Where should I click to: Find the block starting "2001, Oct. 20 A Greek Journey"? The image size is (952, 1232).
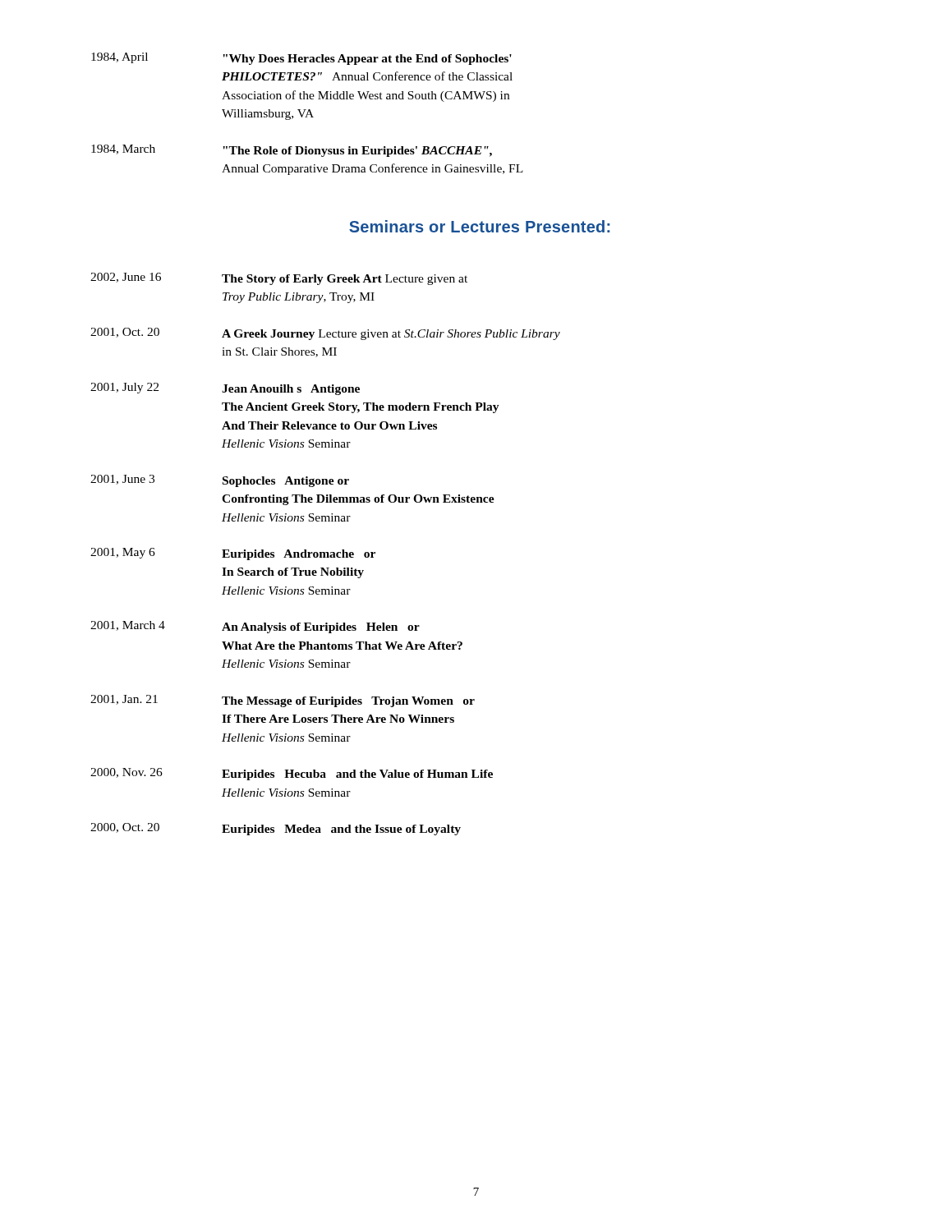pyautogui.click(x=480, y=343)
